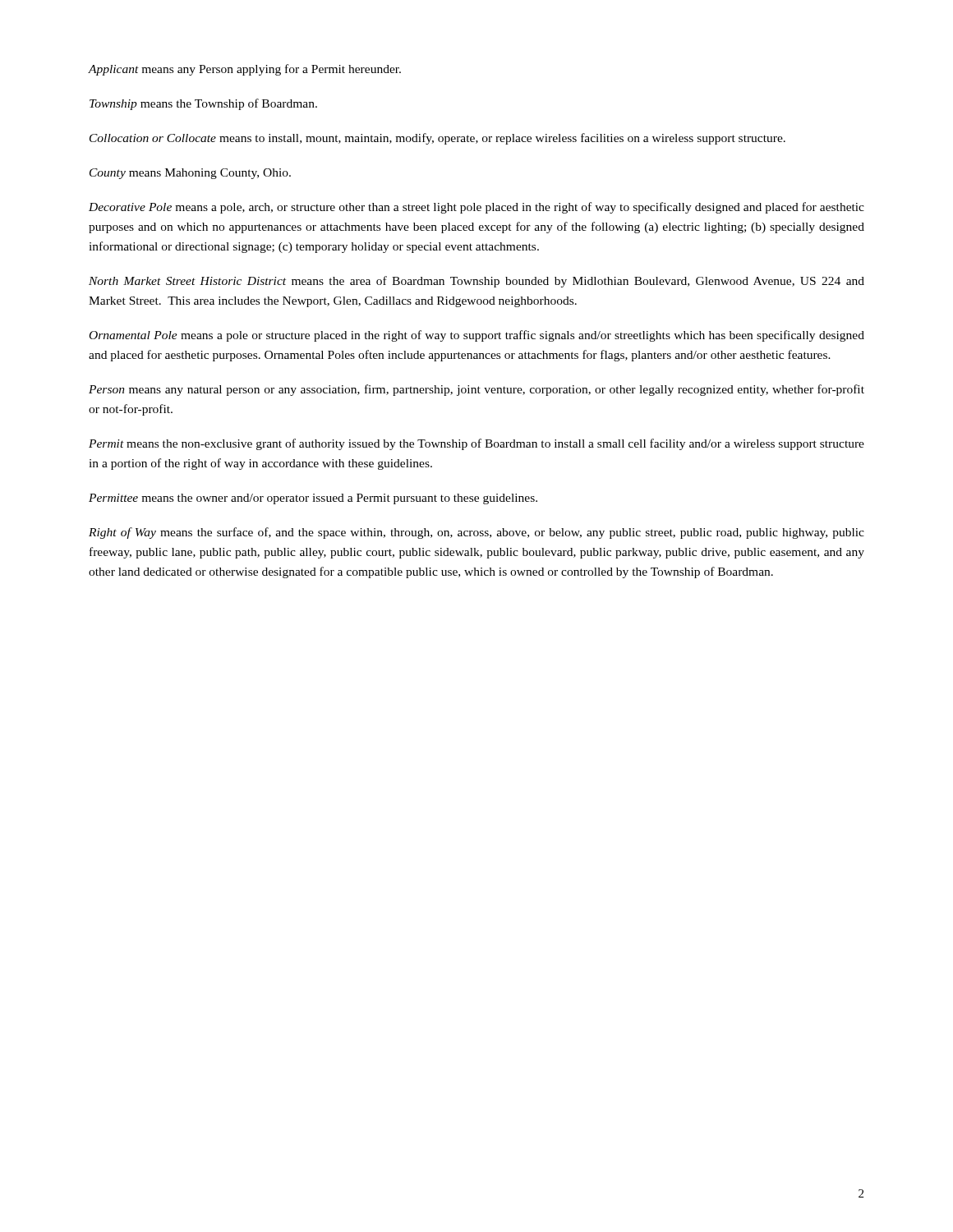Locate the text block starting "Permittee means the owner and/or operator issued"

(313, 498)
